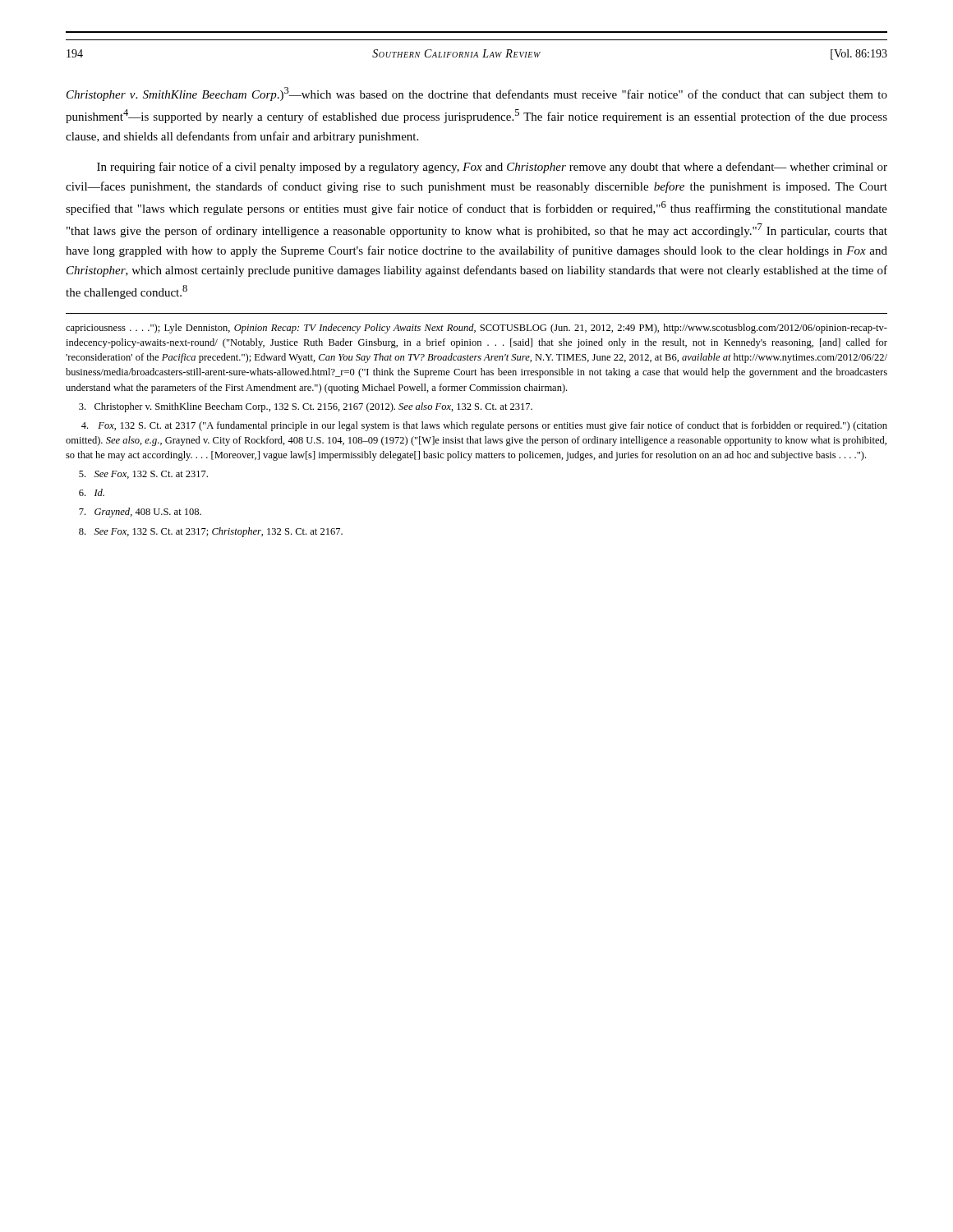Point to the region starting "Grayned, 408 U.S. at 108."

(134, 512)
